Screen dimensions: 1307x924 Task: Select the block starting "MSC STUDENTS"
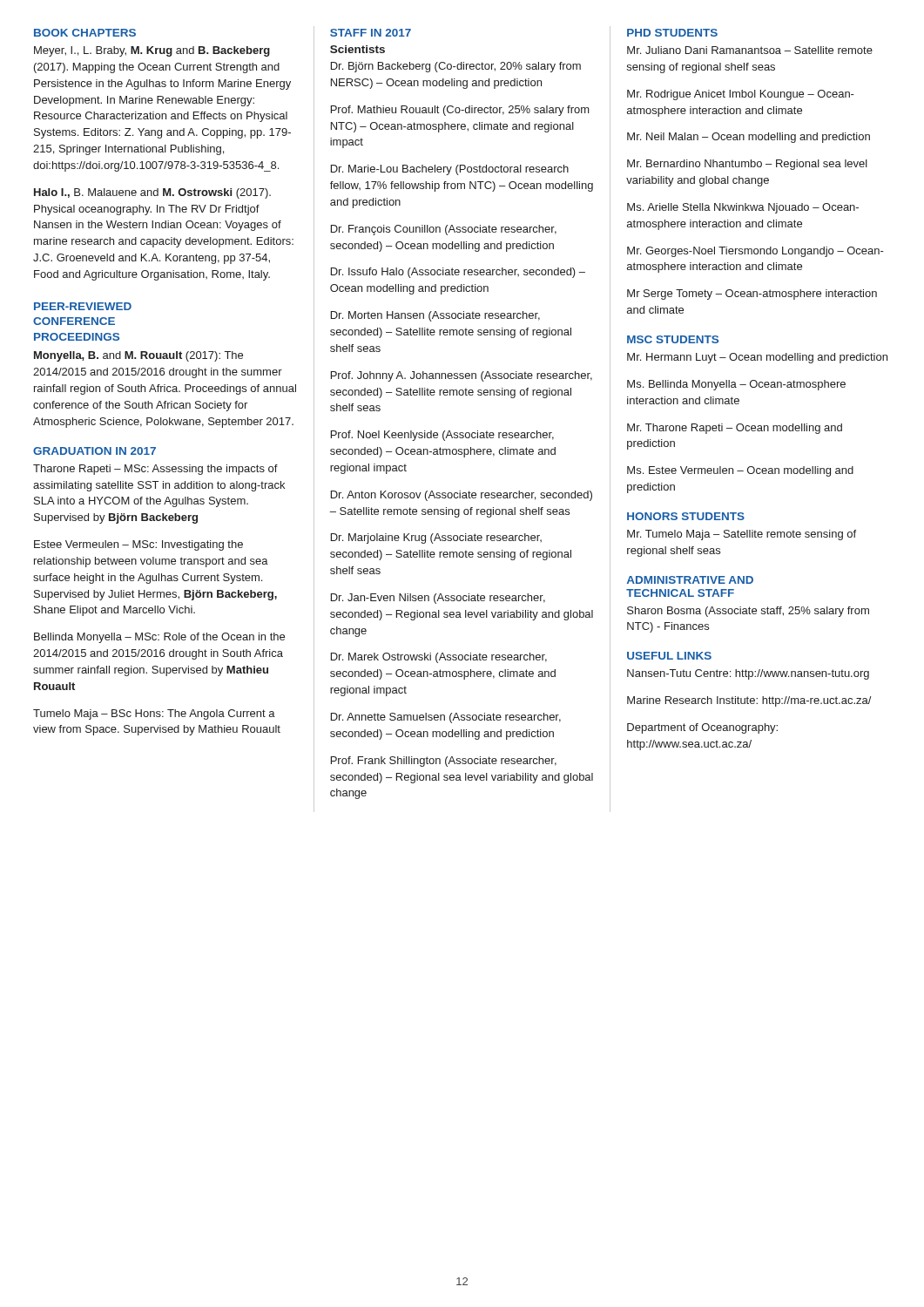673,339
